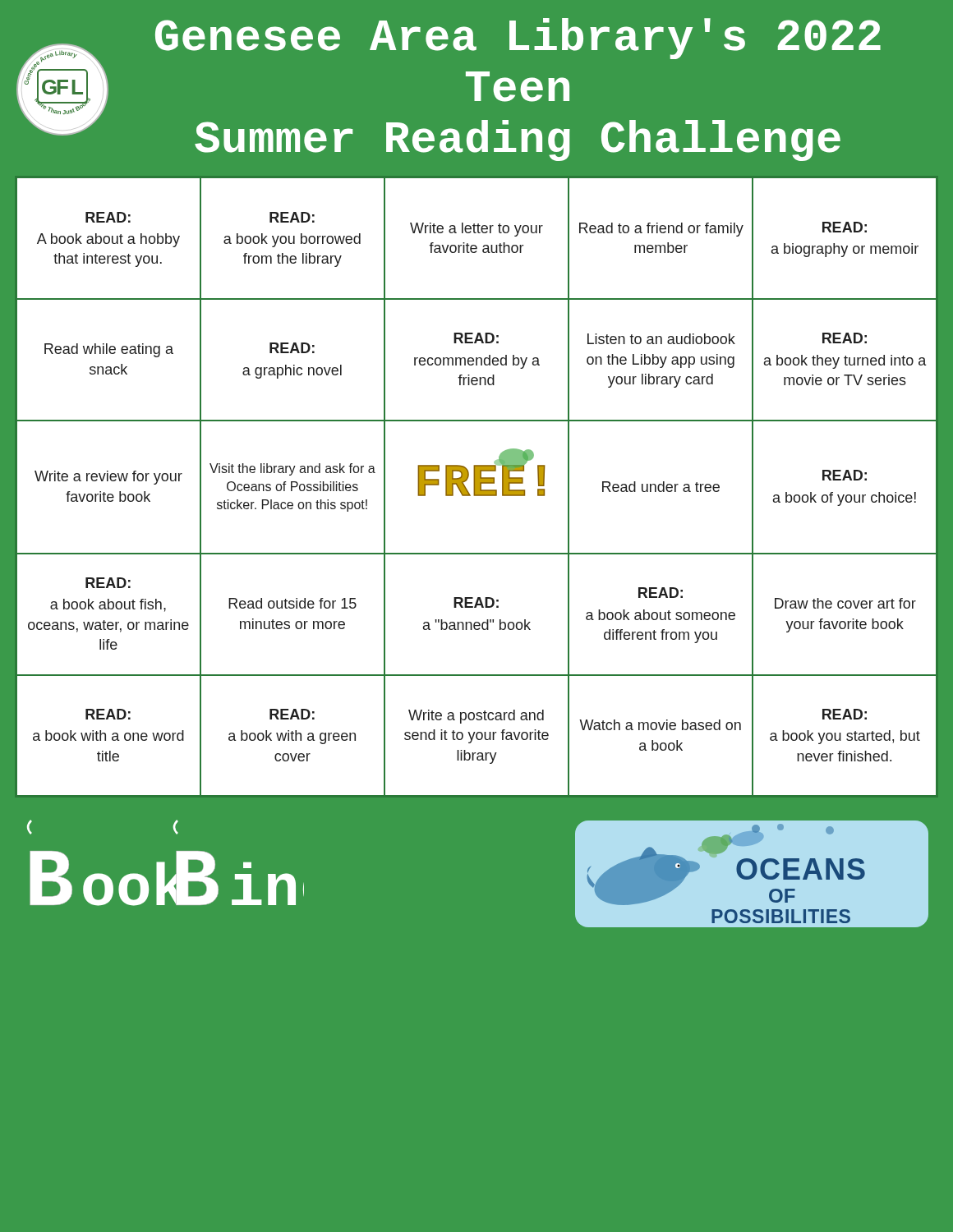Click on the logo
Viewport: 953px width, 1232px height.
click(x=702, y=874)
